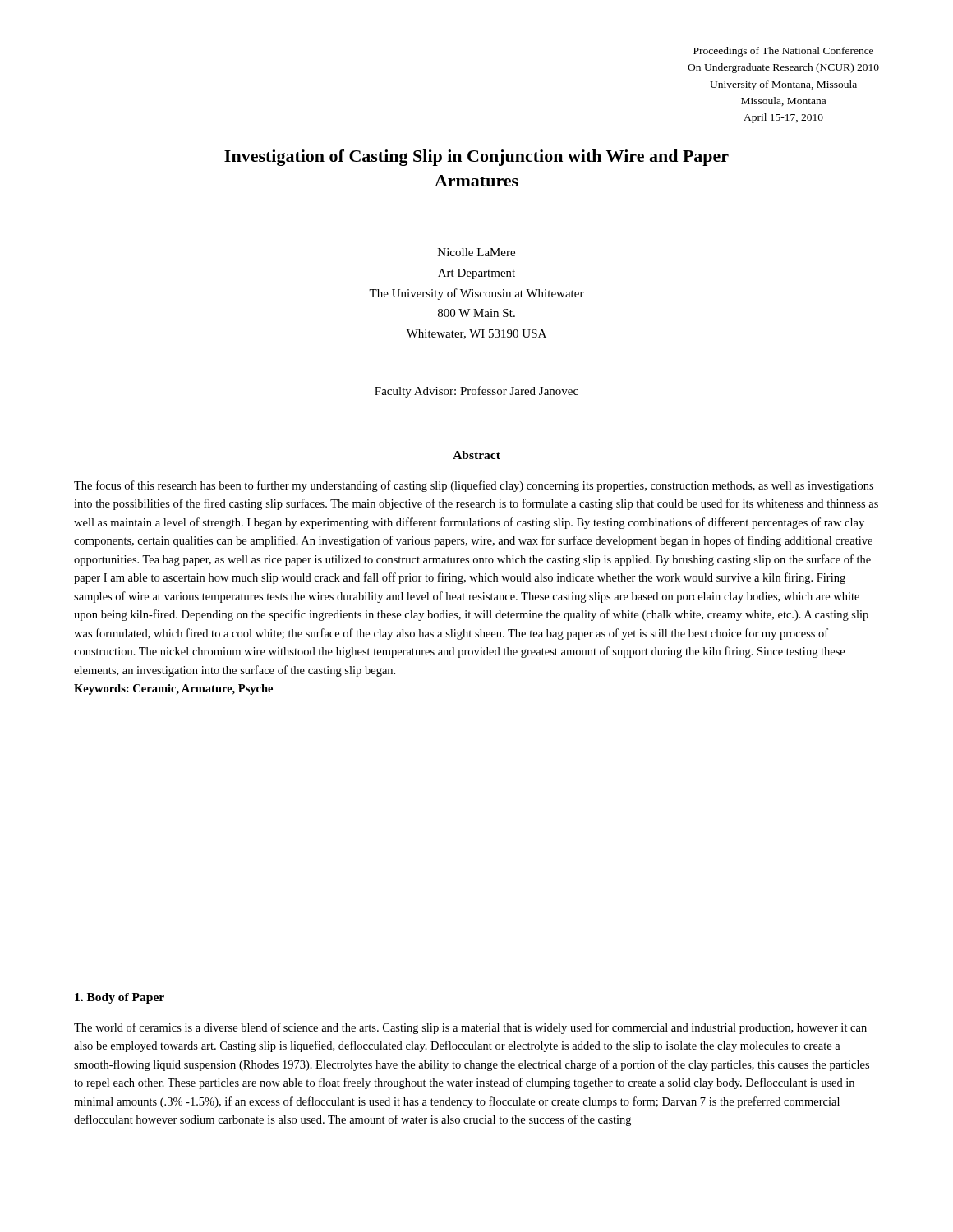Locate the text block containing "Faculty Advisor: Professor Jared"
This screenshot has width=953, height=1232.
(476, 391)
